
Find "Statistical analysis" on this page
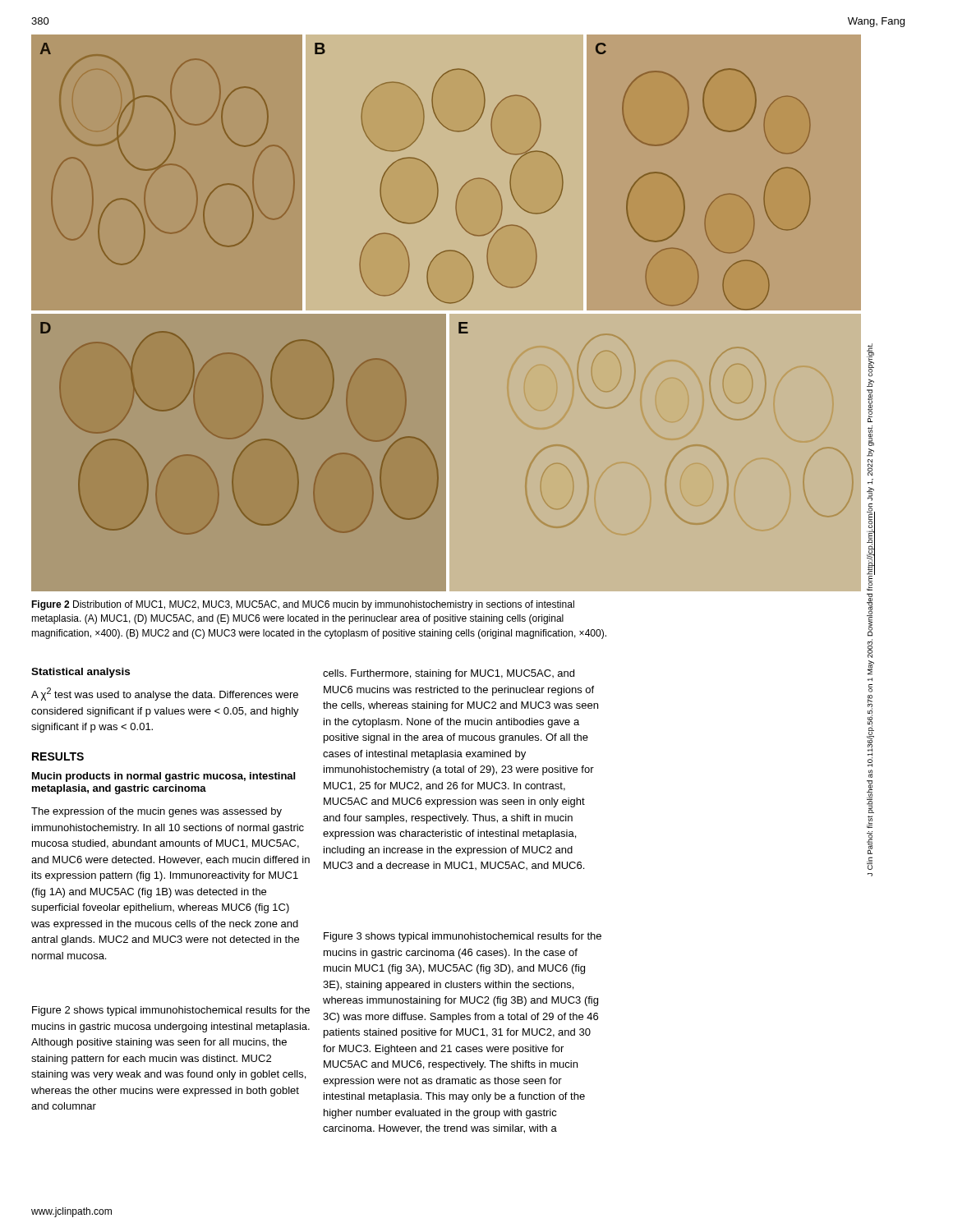coord(81,673)
